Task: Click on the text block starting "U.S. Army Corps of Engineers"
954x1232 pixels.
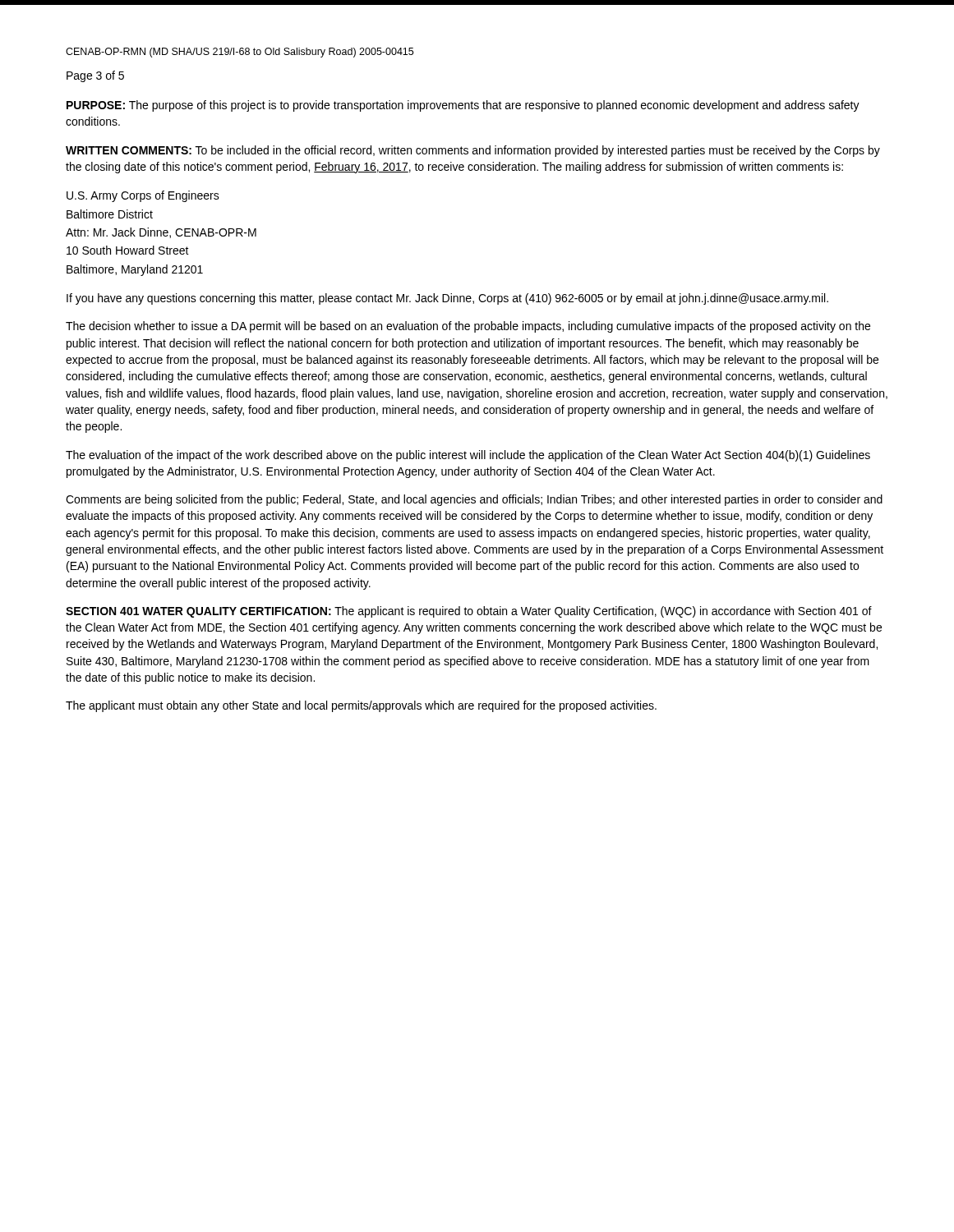Action: click(x=161, y=232)
